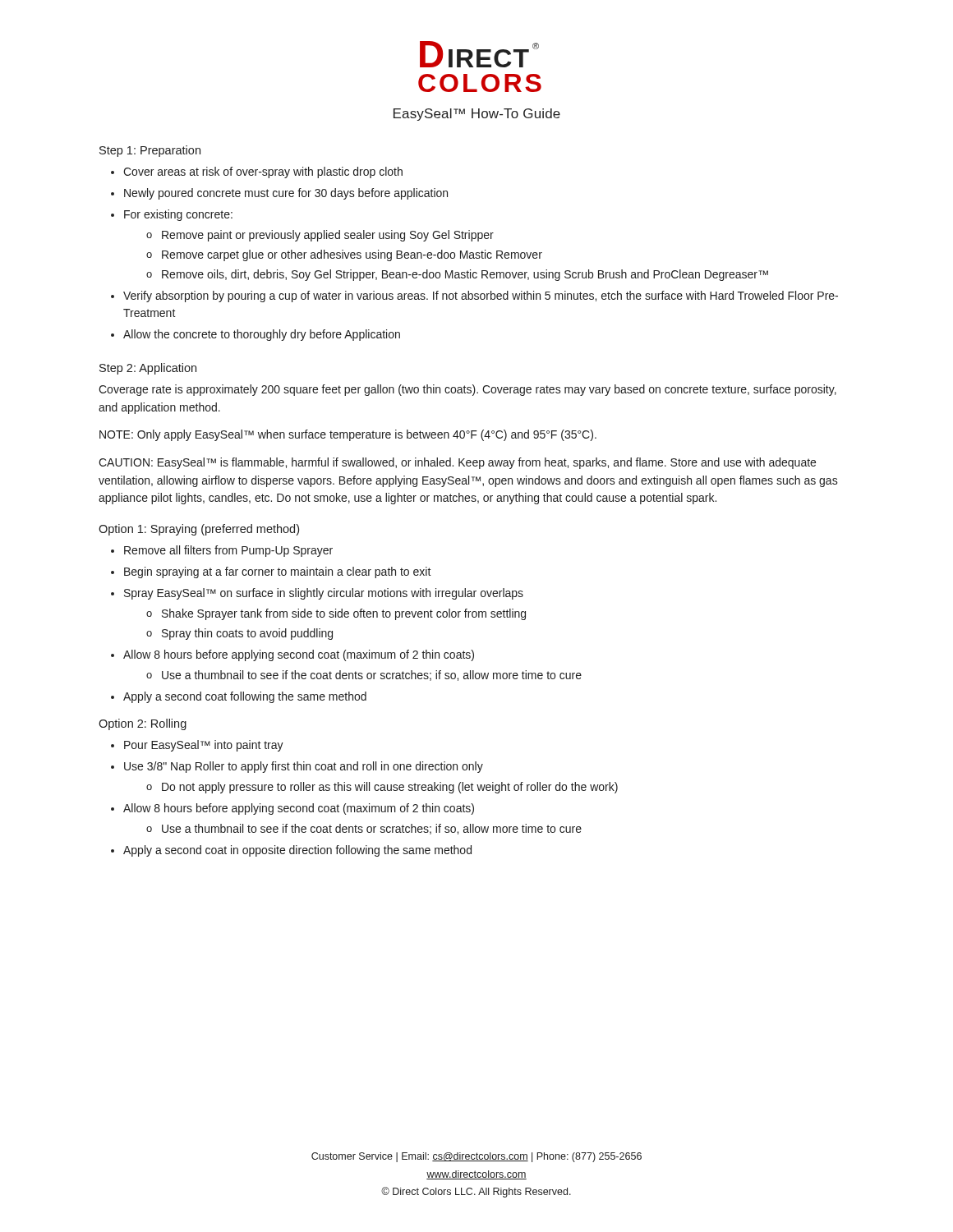
Task: Locate the block of text that opens with "Coverage rate is approximately 200 square"
Action: (468, 398)
